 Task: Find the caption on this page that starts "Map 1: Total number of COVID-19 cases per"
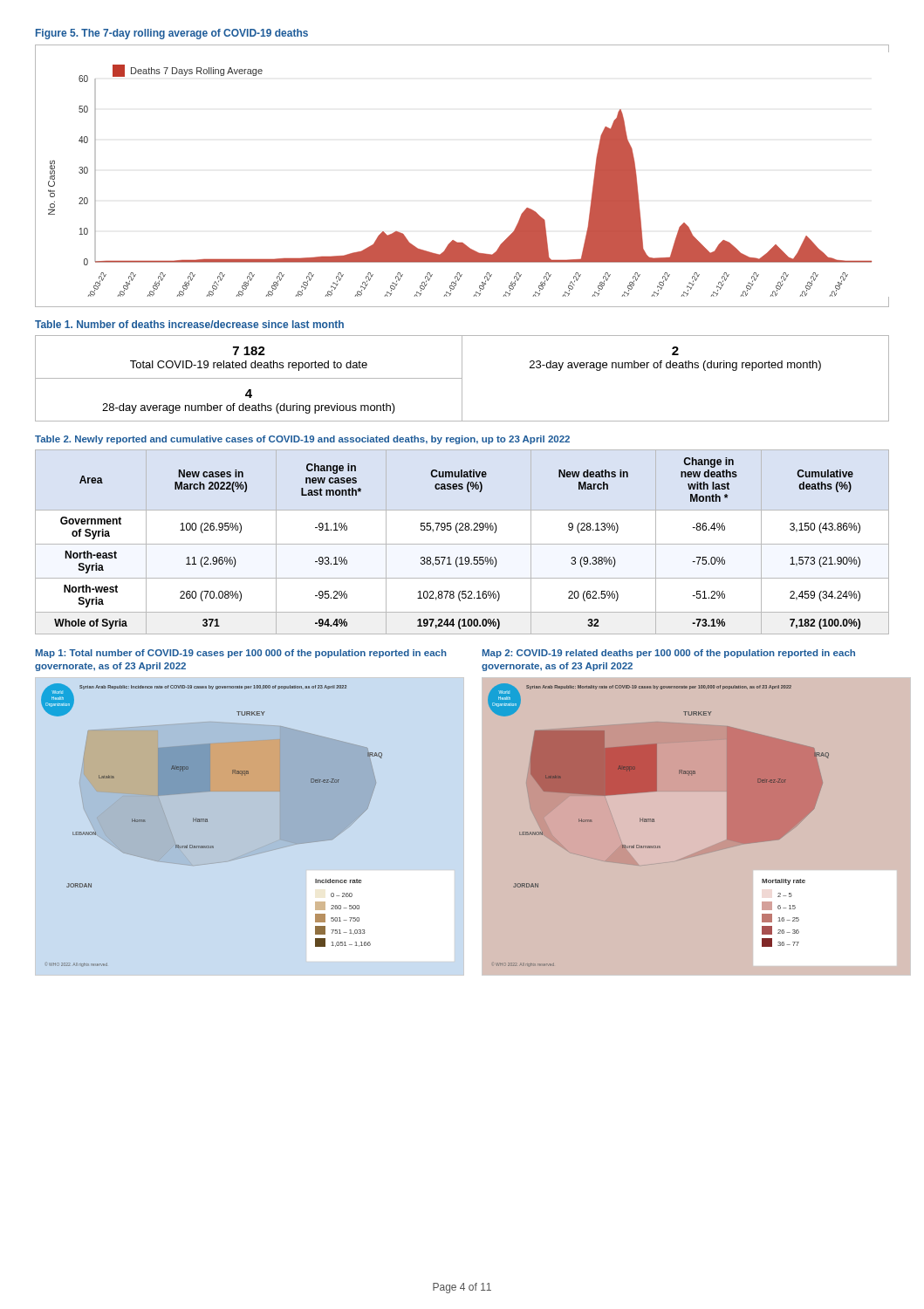241,659
